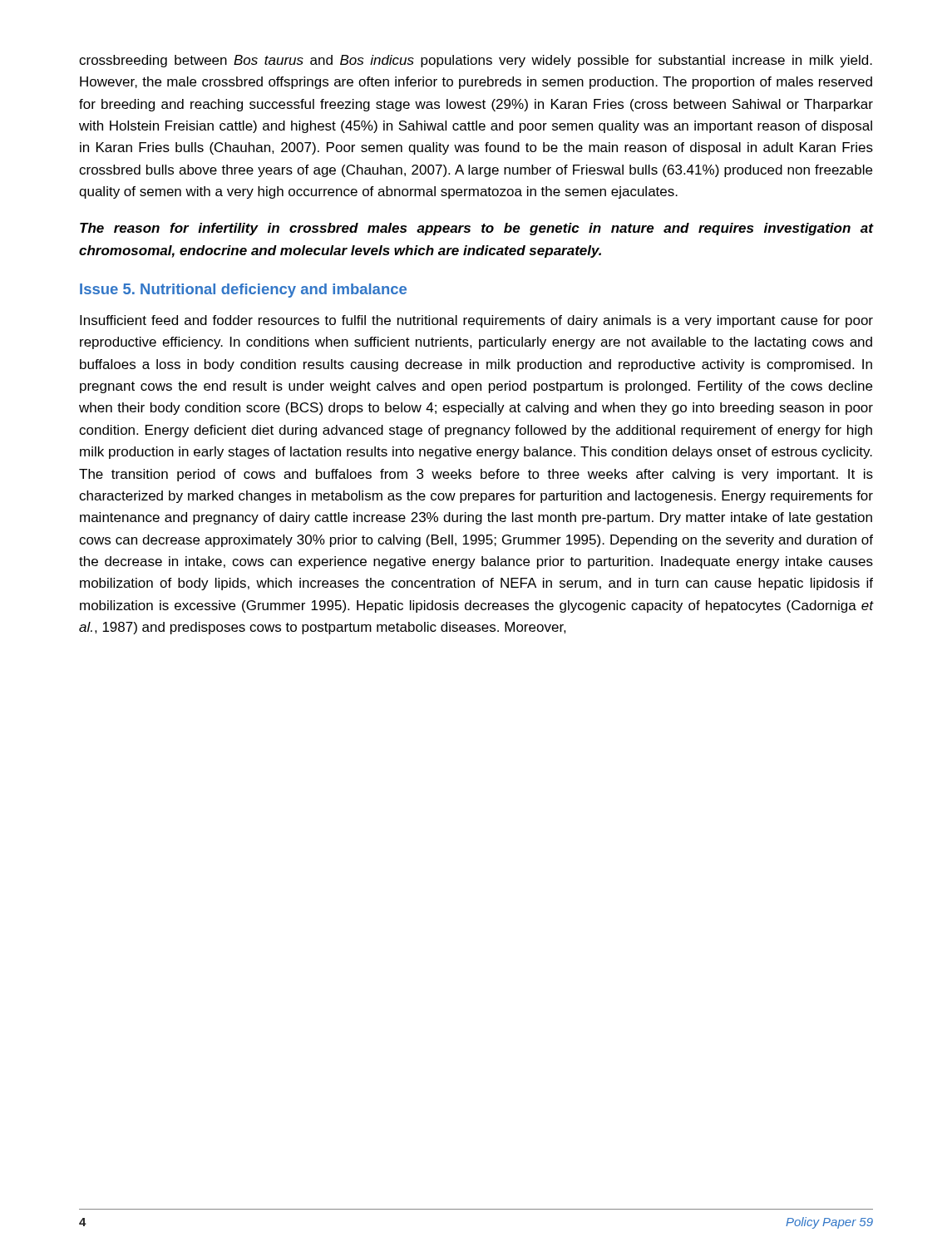Locate the passage starting "Issue 5. Nutritional deficiency"
The width and height of the screenshot is (952, 1247).
243,289
